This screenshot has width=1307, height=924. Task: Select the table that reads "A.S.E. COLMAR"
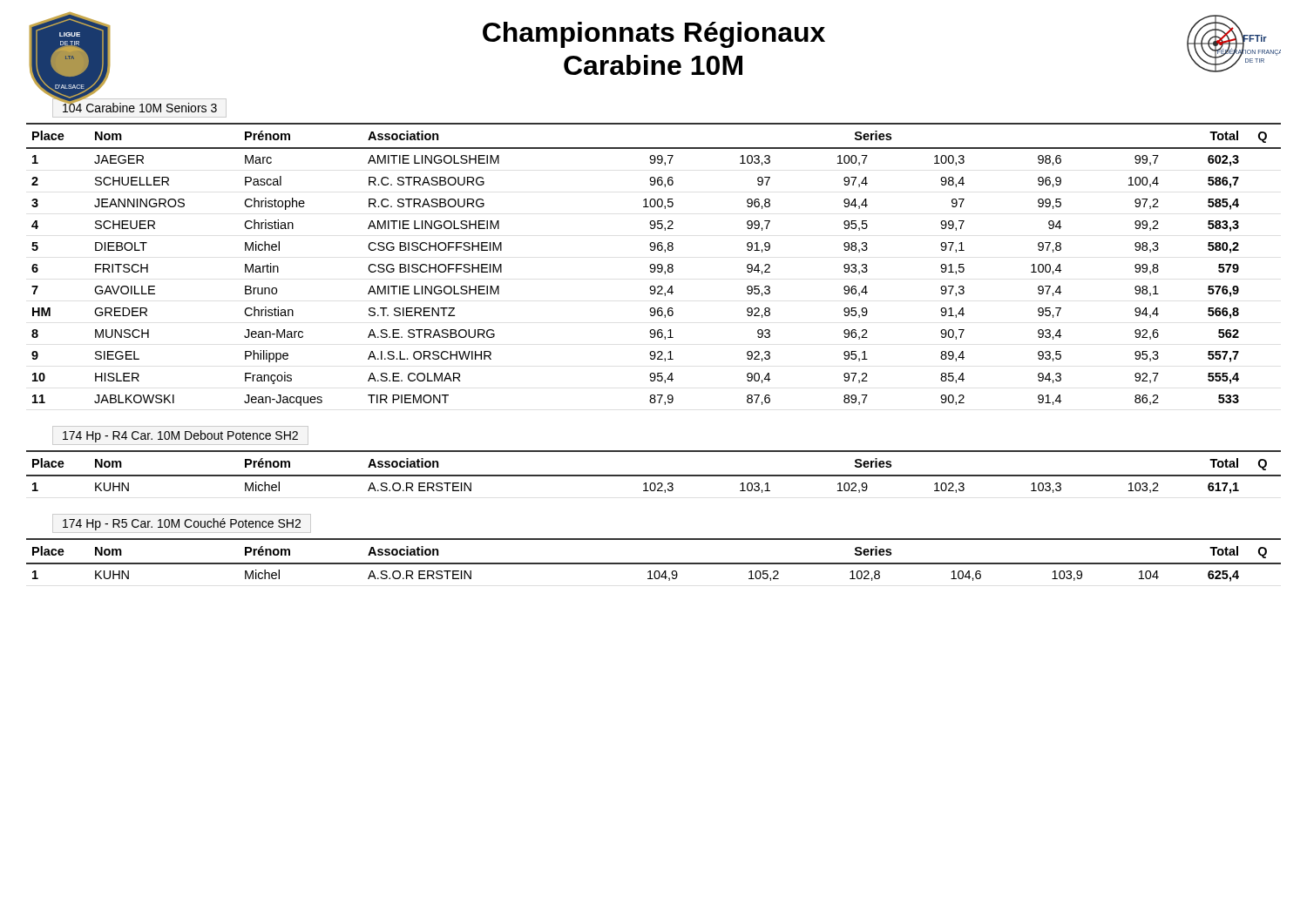point(654,266)
